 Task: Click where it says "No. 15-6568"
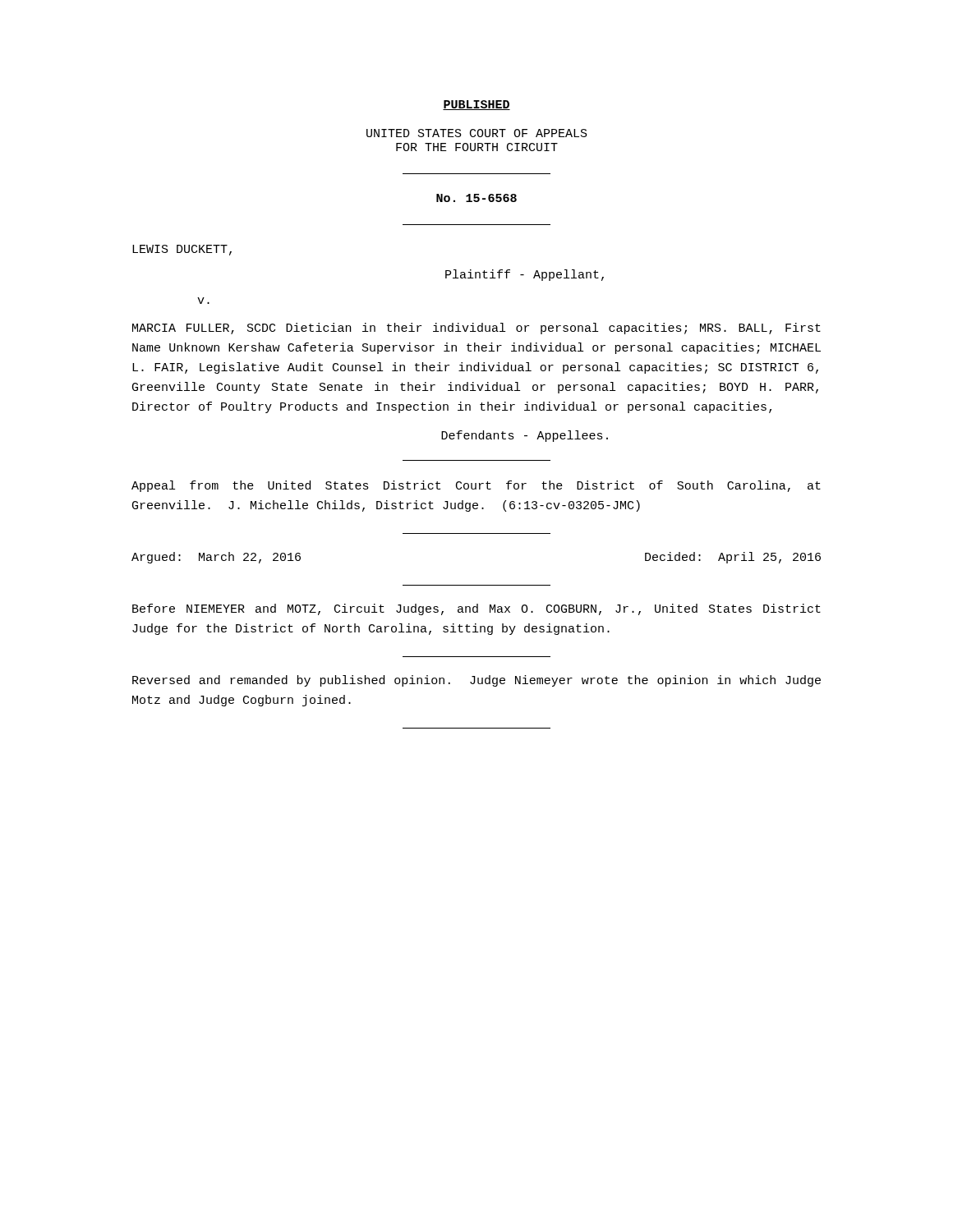click(x=476, y=199)
